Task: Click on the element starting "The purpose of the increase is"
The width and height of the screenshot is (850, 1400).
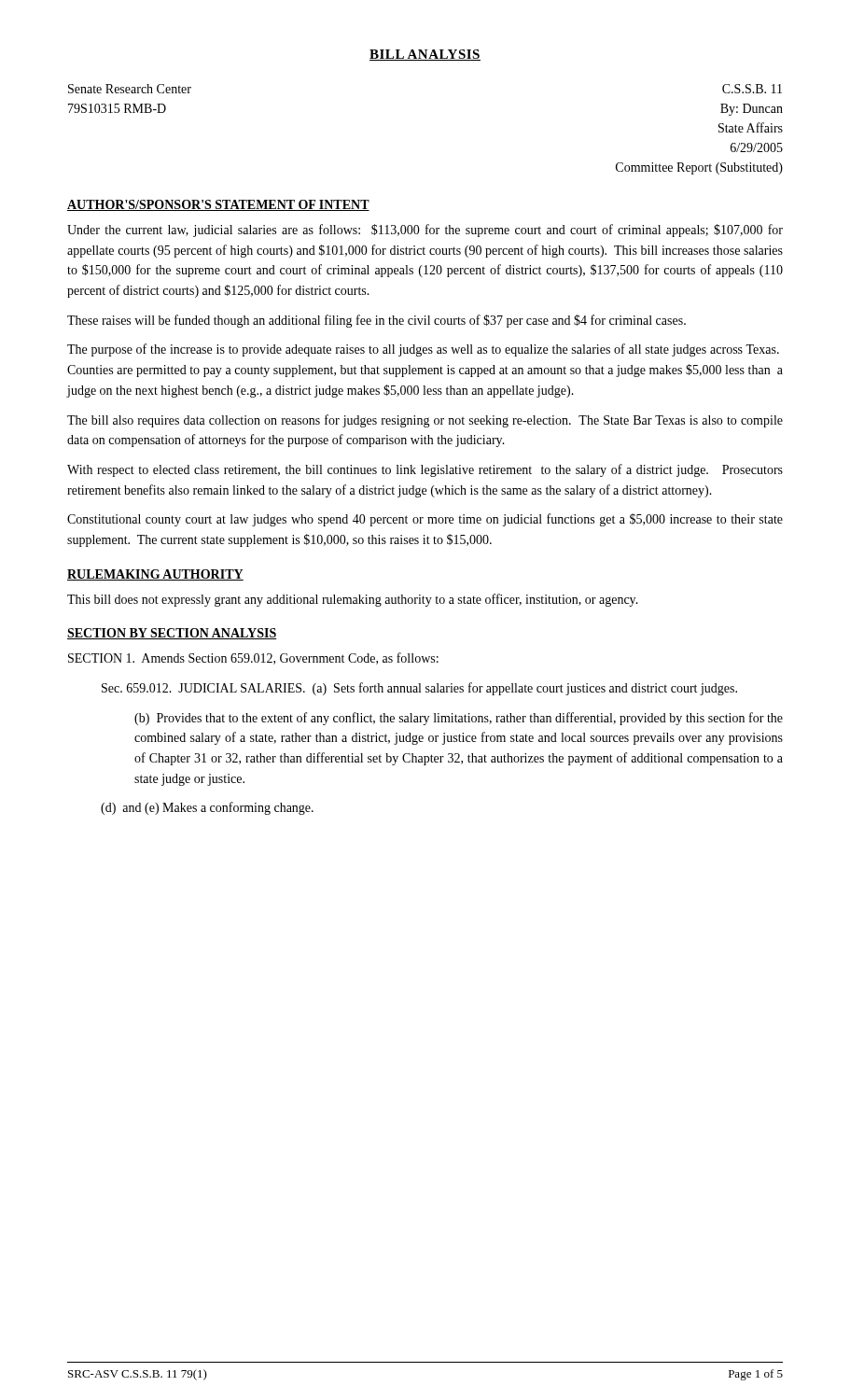Action: (425, 370)
